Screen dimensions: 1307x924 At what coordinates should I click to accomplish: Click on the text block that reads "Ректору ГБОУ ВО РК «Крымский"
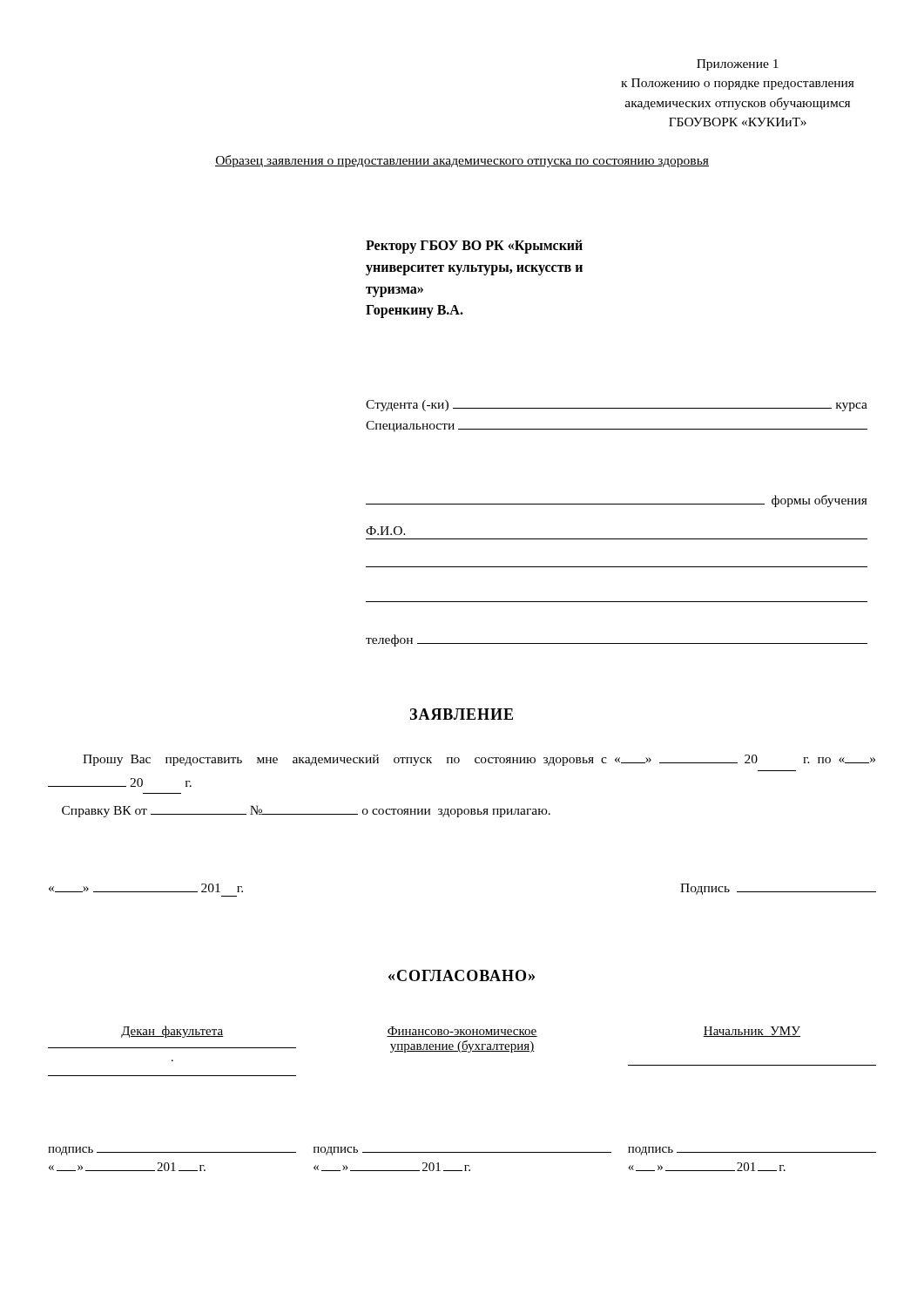pyautogui.click(x=474, y=278)
